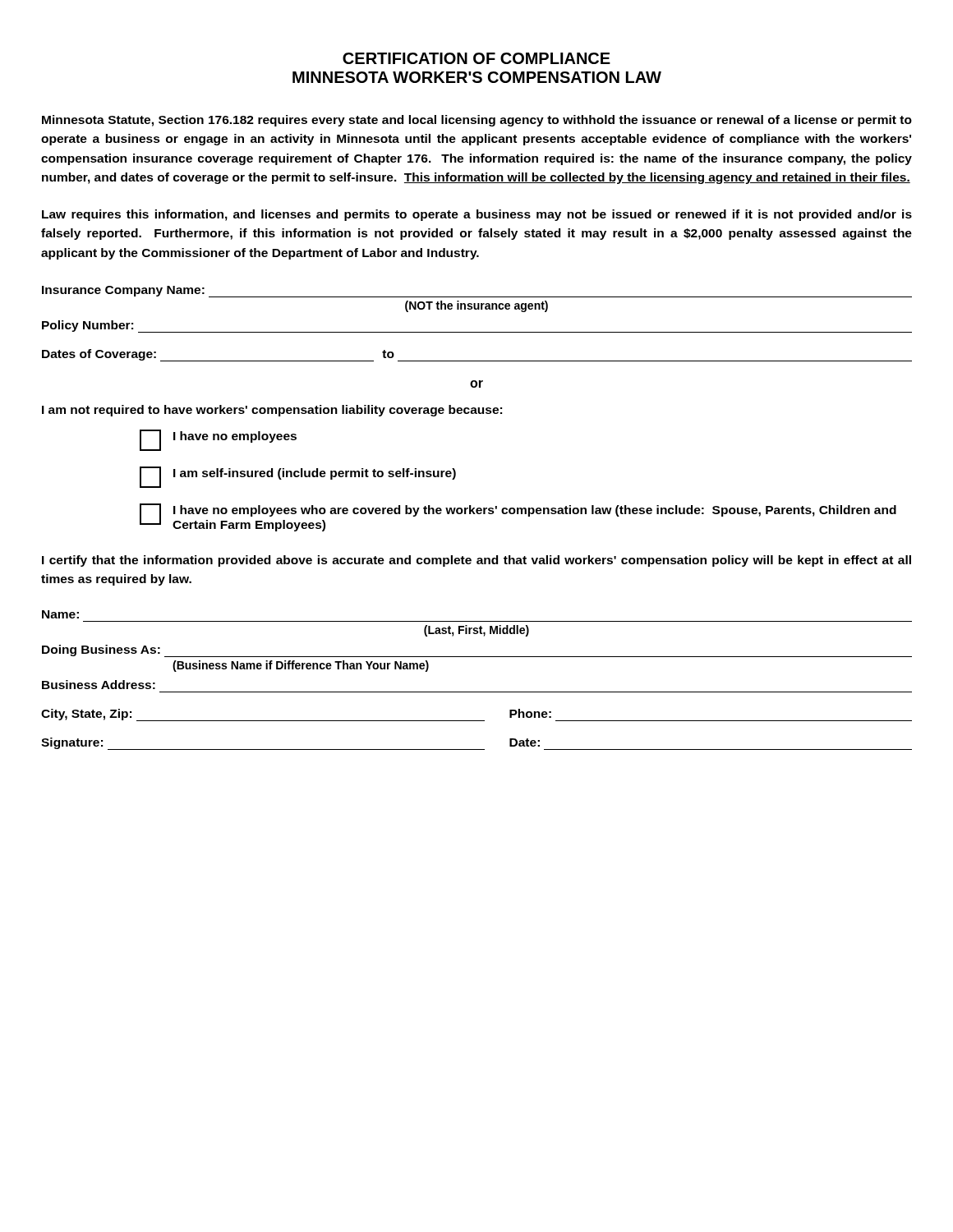This screenshot has width=953, height=1232.
Task: Point to the block beginning "Minnesota Statute, Section 176.182"
Action: pos(476,148)
